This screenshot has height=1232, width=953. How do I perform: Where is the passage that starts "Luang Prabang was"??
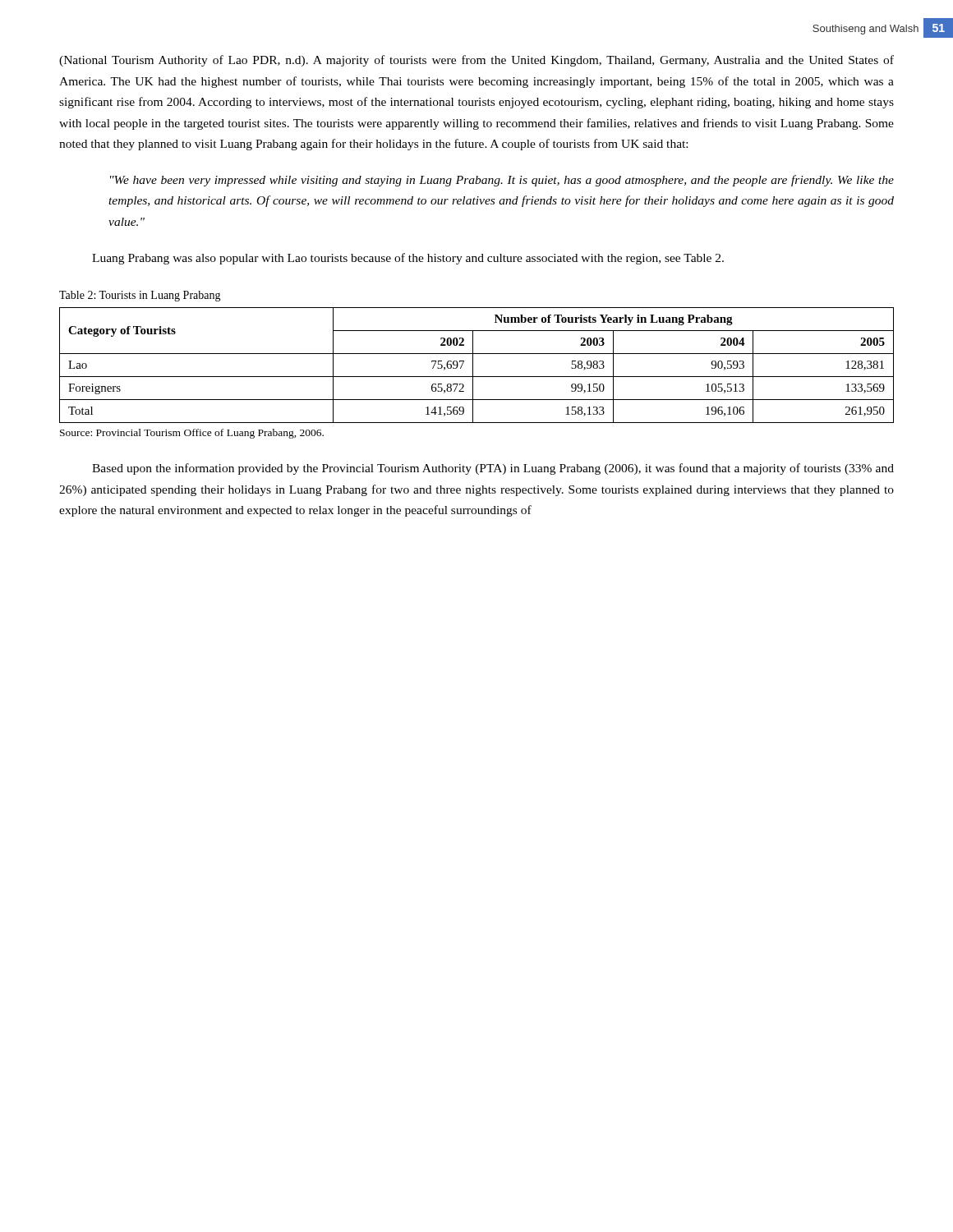pyautogui.click(x=408, y=257)
